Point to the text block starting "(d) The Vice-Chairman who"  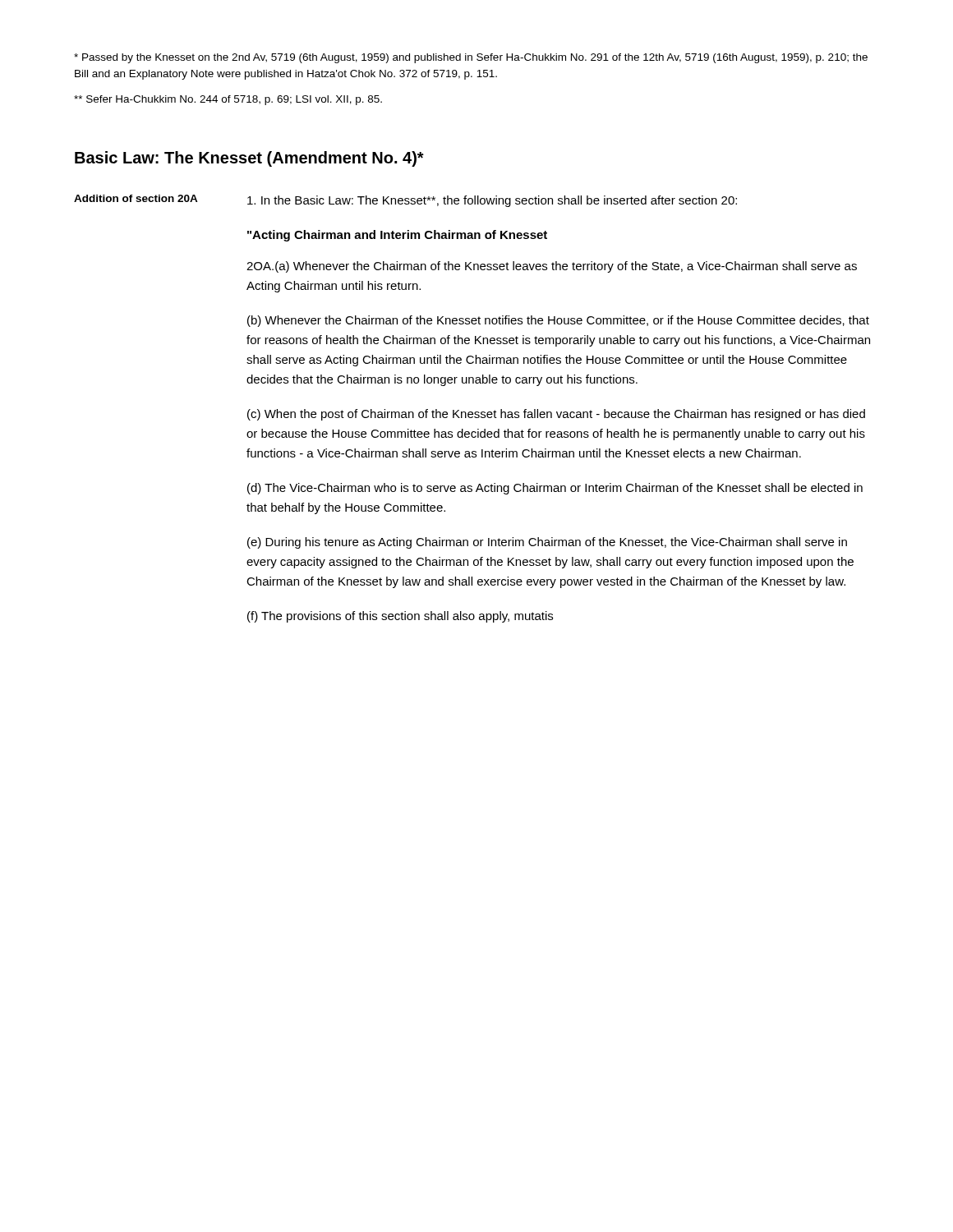point(563,497)
